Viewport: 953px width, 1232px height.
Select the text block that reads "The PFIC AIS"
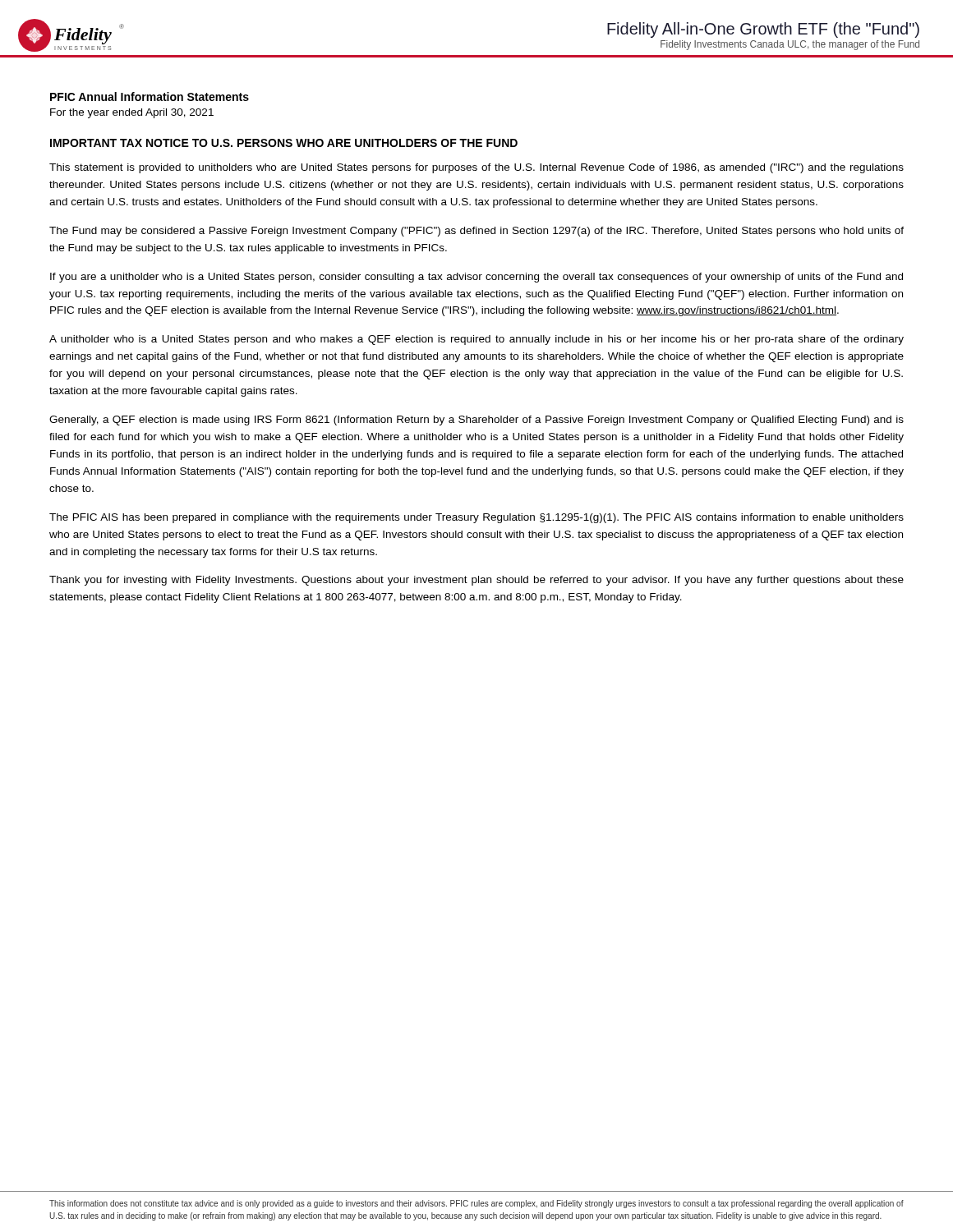pos(476,534)
